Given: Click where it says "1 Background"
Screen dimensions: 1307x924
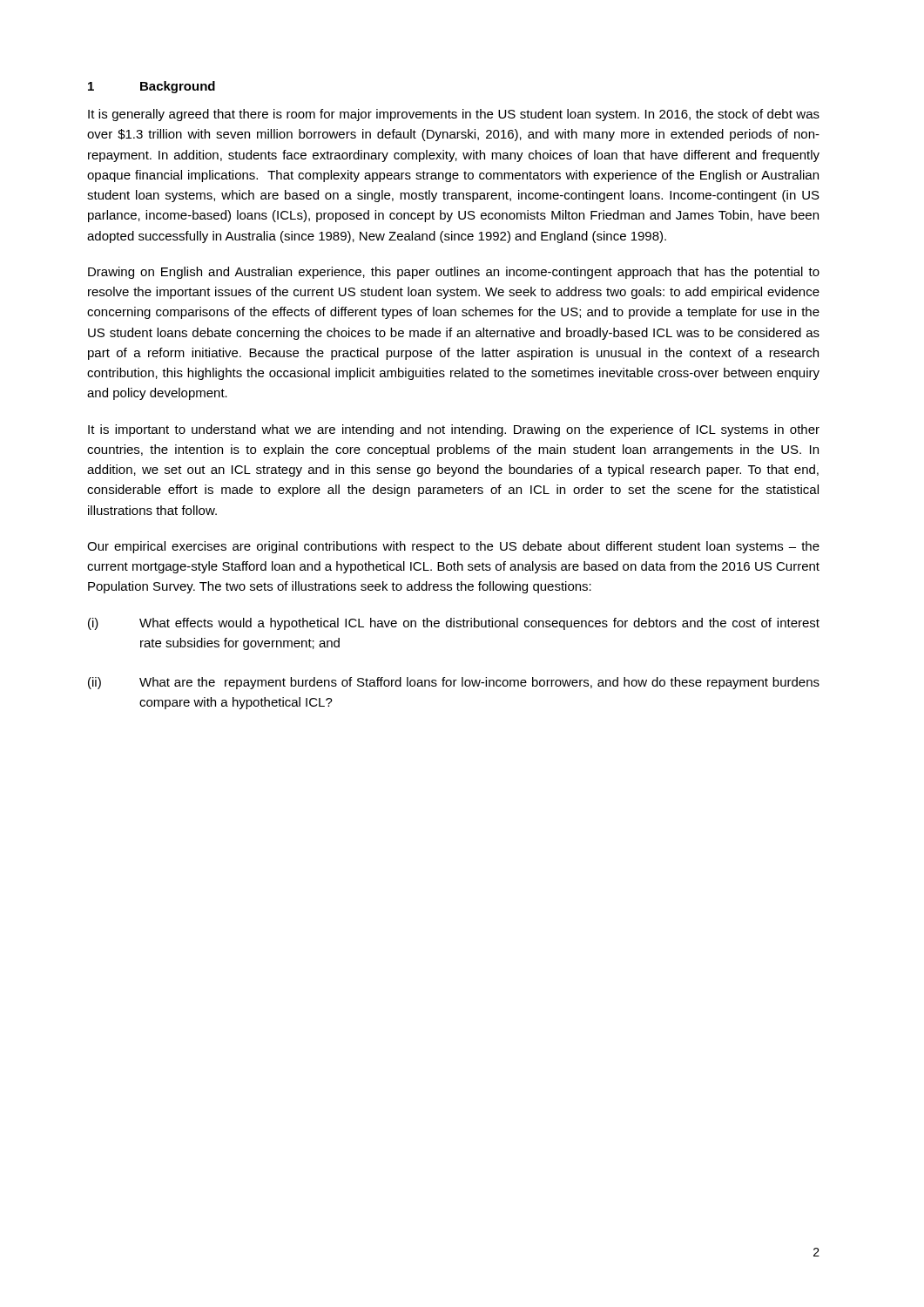Looking at the screenshot, I should coord(151,86).
